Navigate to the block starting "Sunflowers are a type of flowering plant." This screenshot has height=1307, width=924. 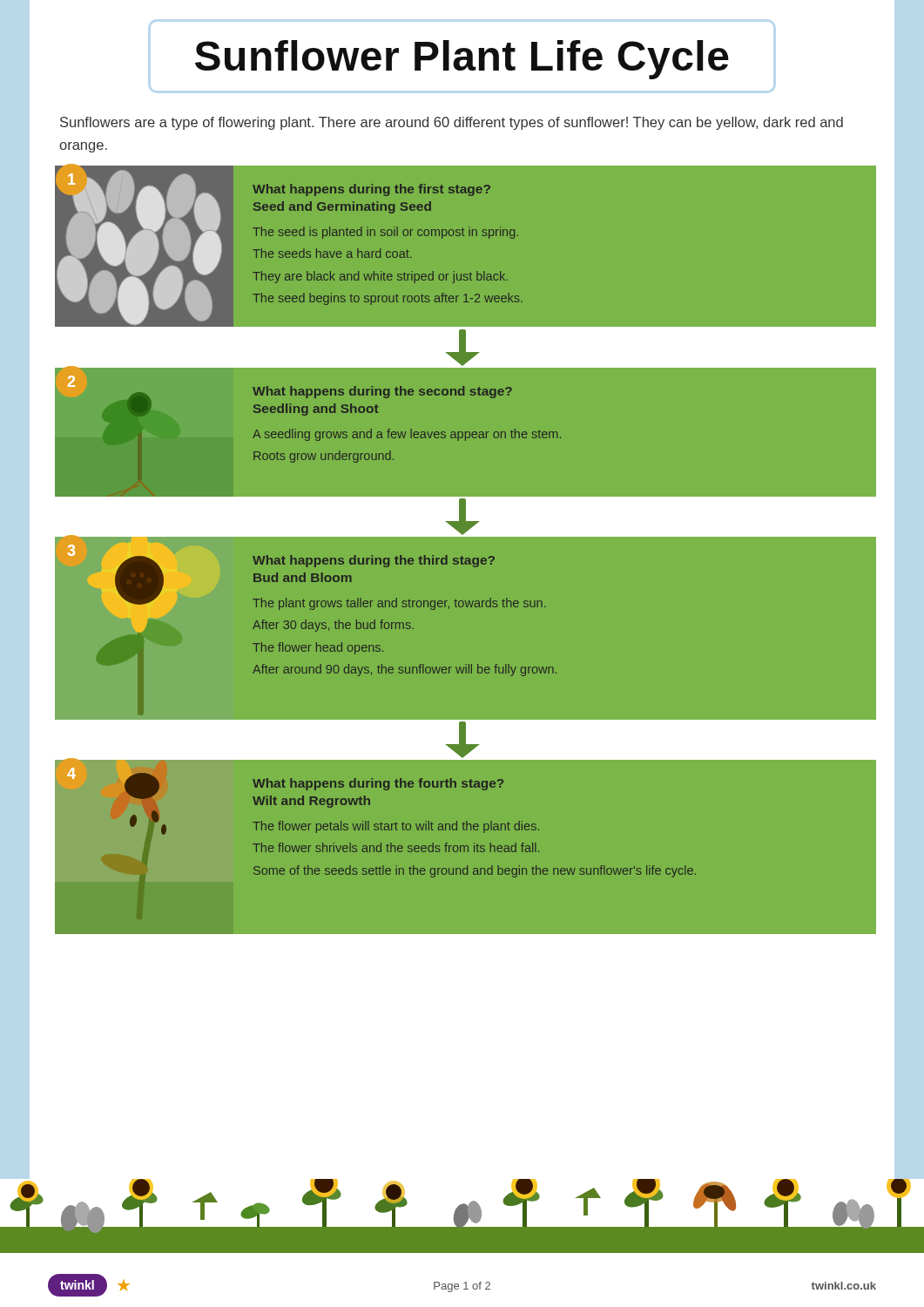(x=451, y=133)
